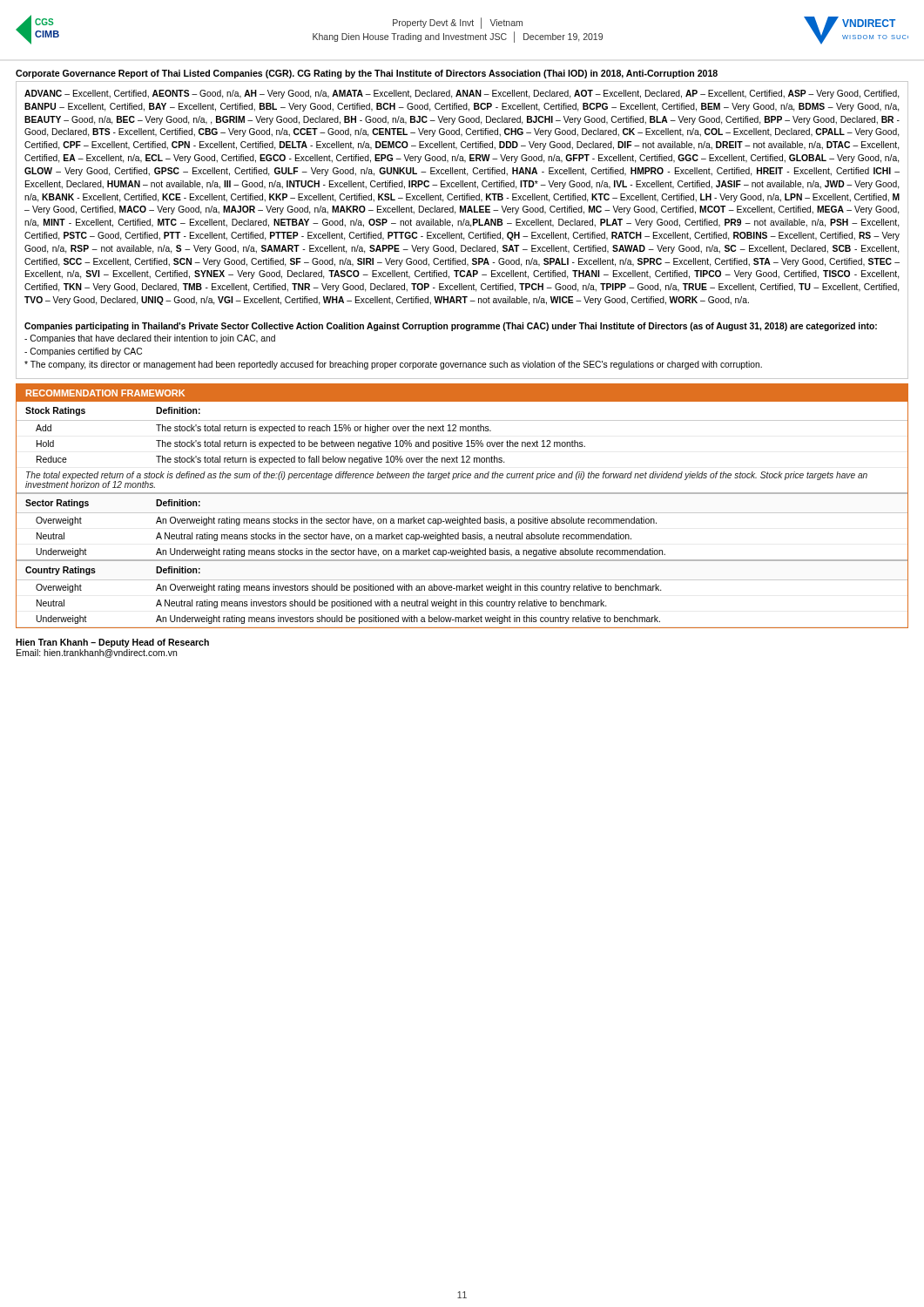Click on the table containing "An Overweight rating means investors"

462,514
